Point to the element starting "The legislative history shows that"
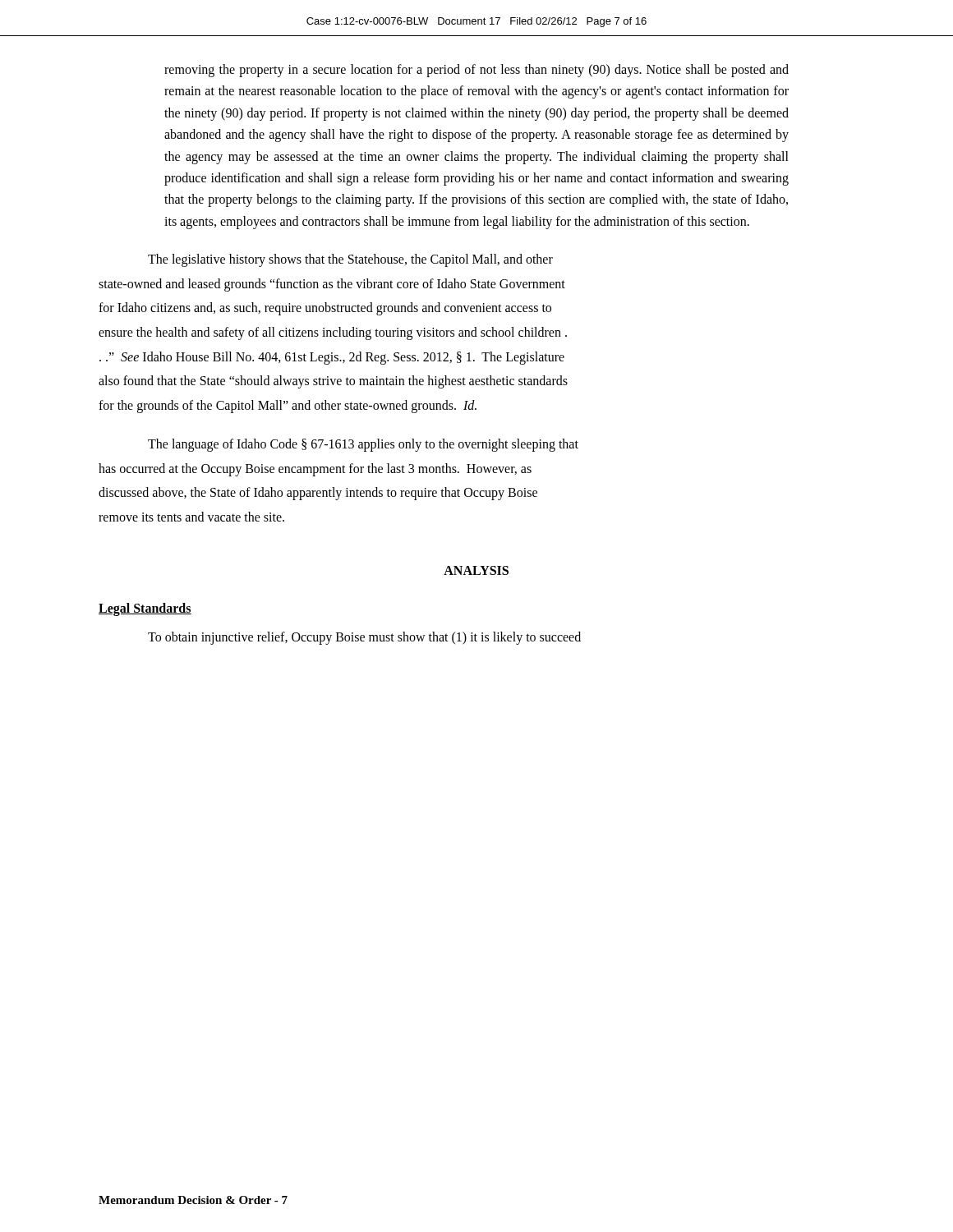Image resolution: width=953 pixels, height=1232 pixels. click(x=333, y=330)
